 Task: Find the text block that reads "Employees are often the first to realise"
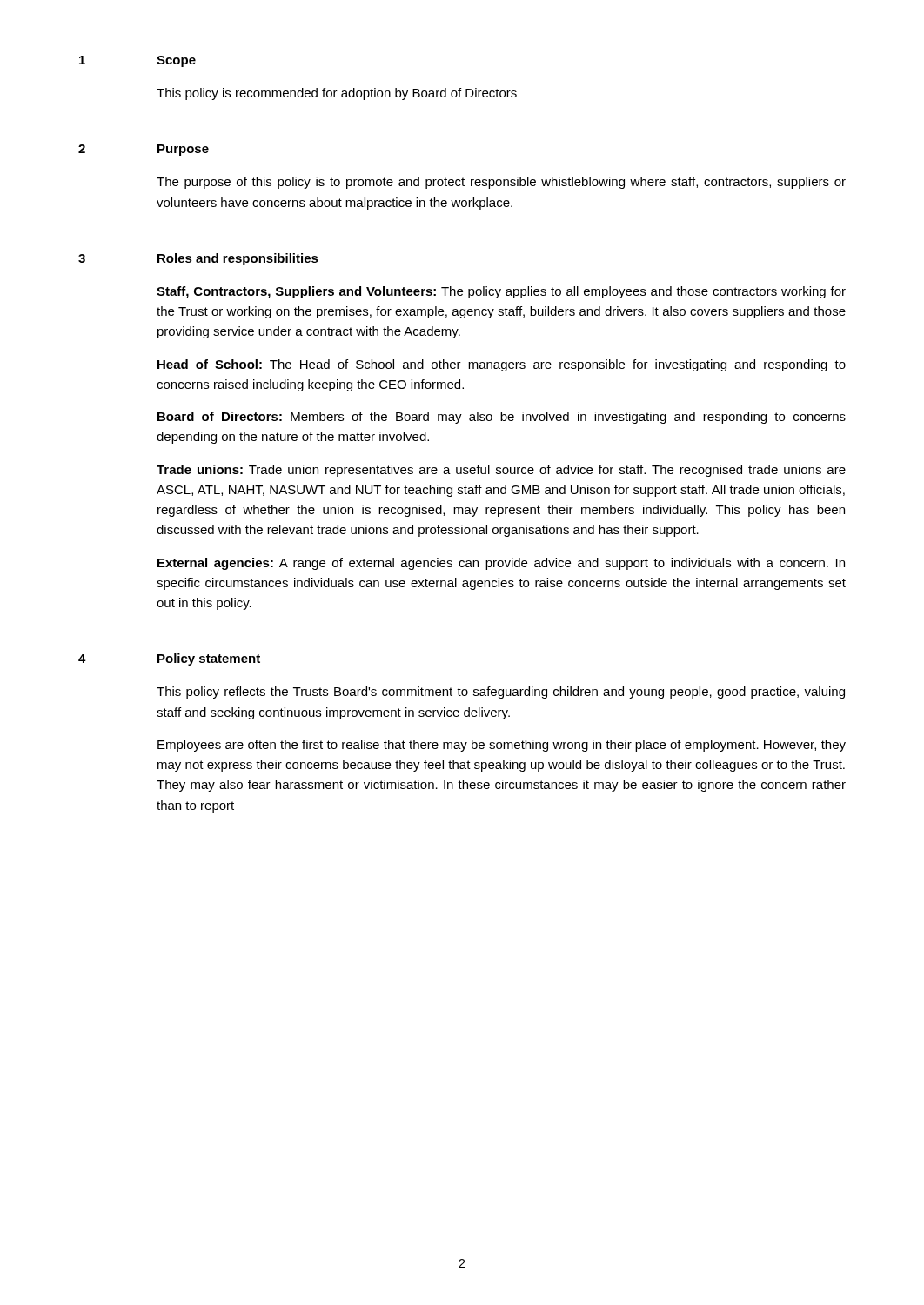501,774
